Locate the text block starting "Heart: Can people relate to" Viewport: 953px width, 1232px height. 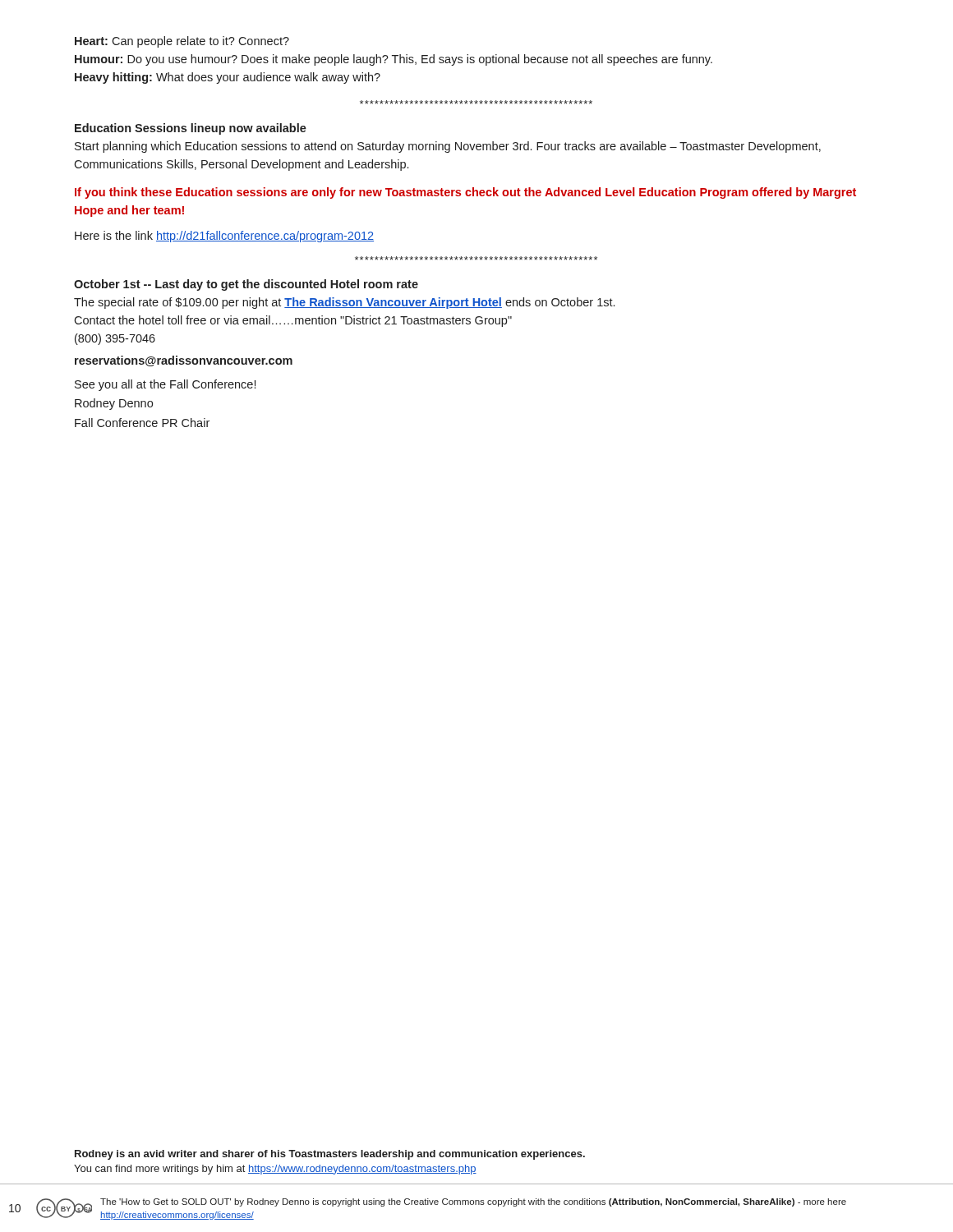point(394,59)
